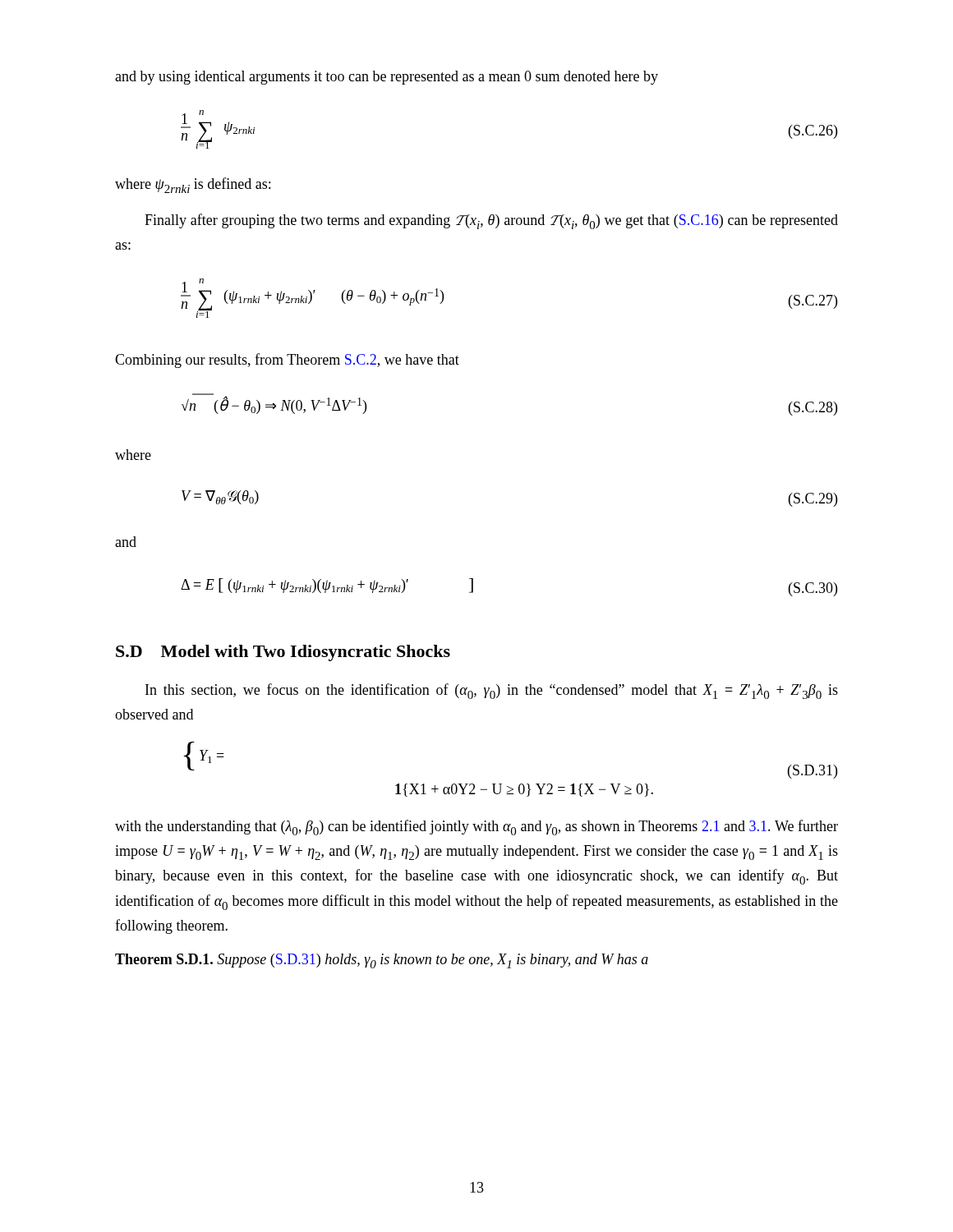This screenshot has width=953, height=1232.
Task: Locate the formula that opens with "1 n ∑ i=1 n (ψ1rnki + ψ2rnki)′"
Action: click(x=204, y=298)
